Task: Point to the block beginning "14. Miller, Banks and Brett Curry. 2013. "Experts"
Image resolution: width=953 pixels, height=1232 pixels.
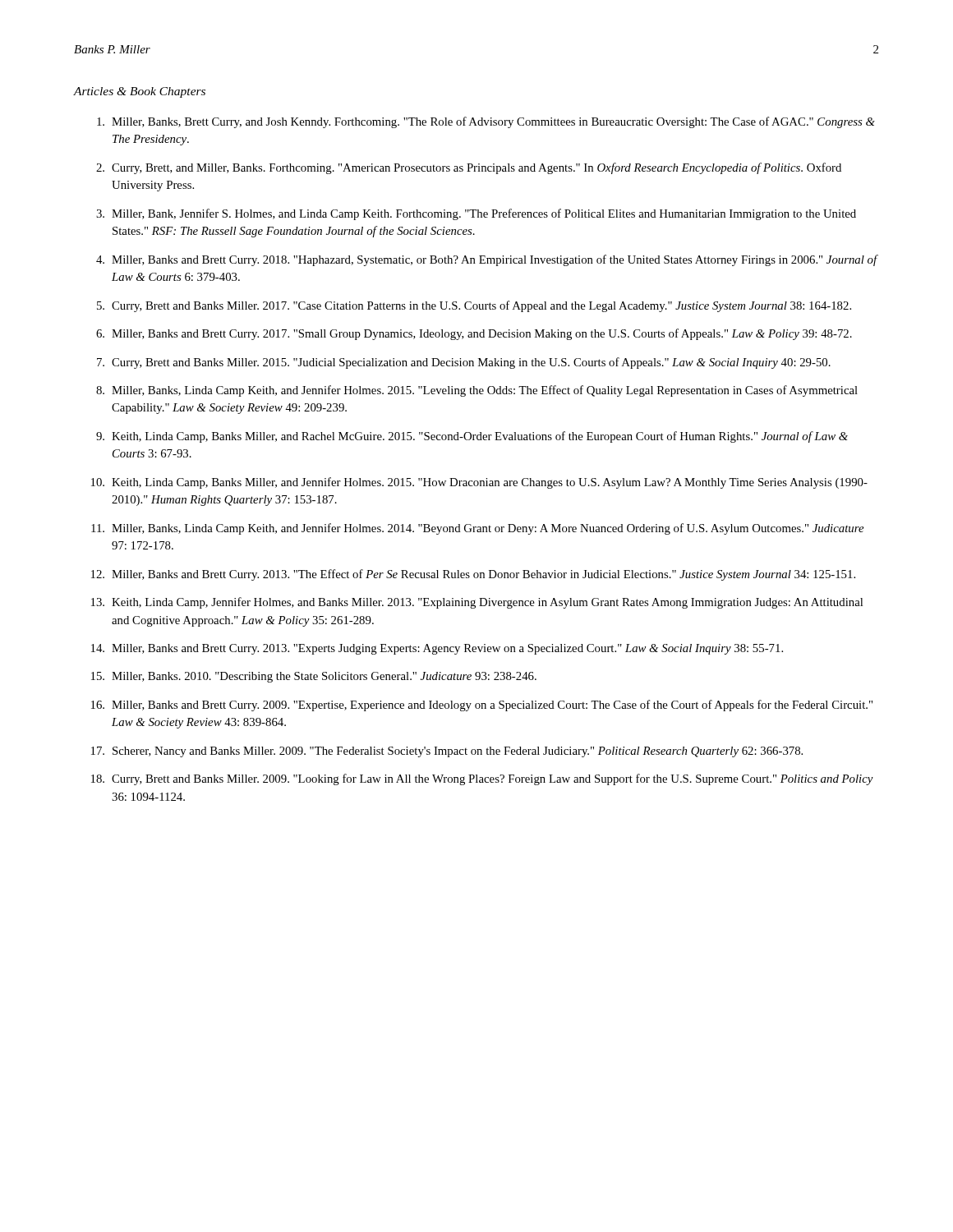Action: coord(476,649)
